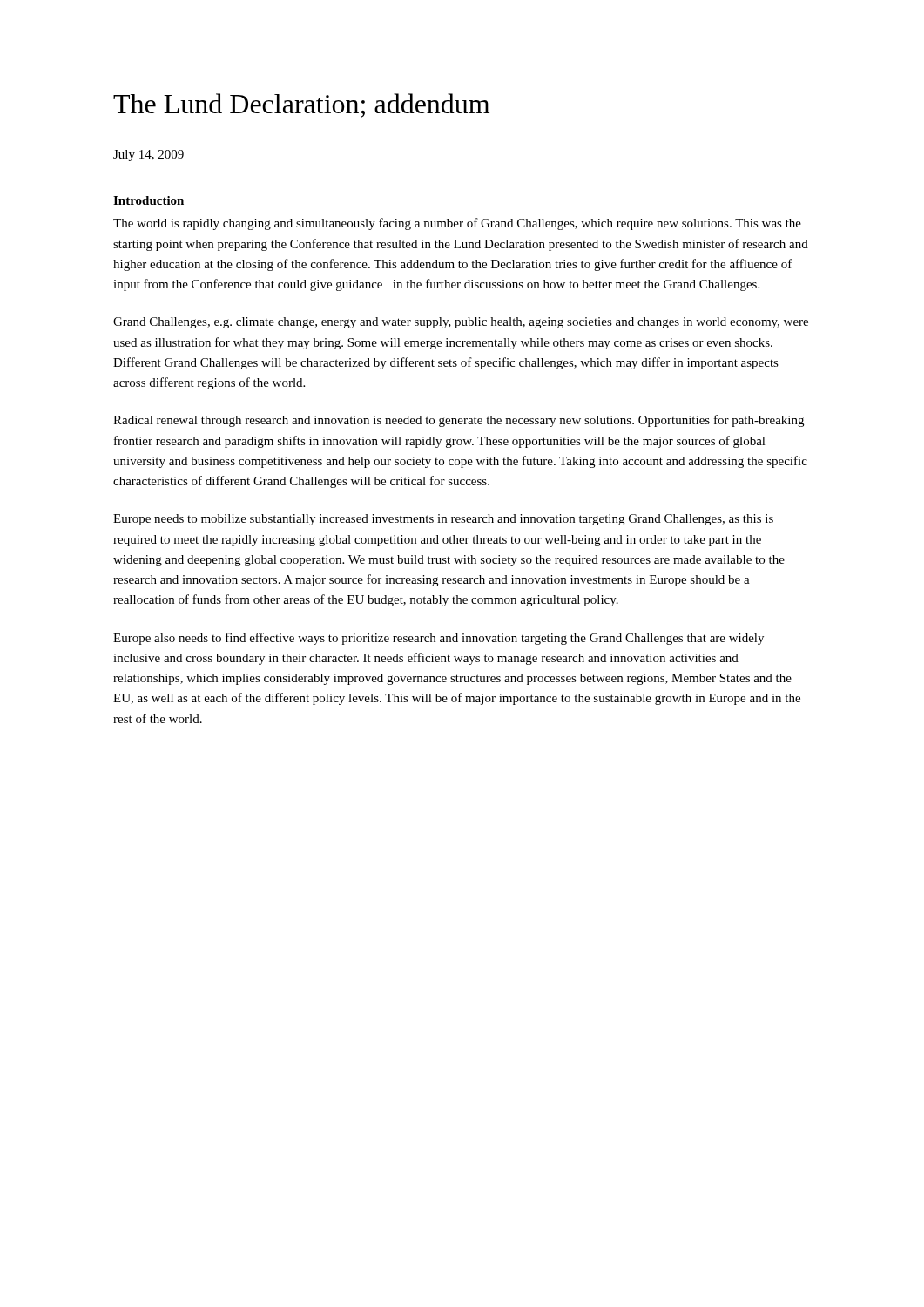924x1307 pixels.
Task: Locate the text block that reads "Radical renewal through research and innovation is"
Action: [x=462, y=451]
